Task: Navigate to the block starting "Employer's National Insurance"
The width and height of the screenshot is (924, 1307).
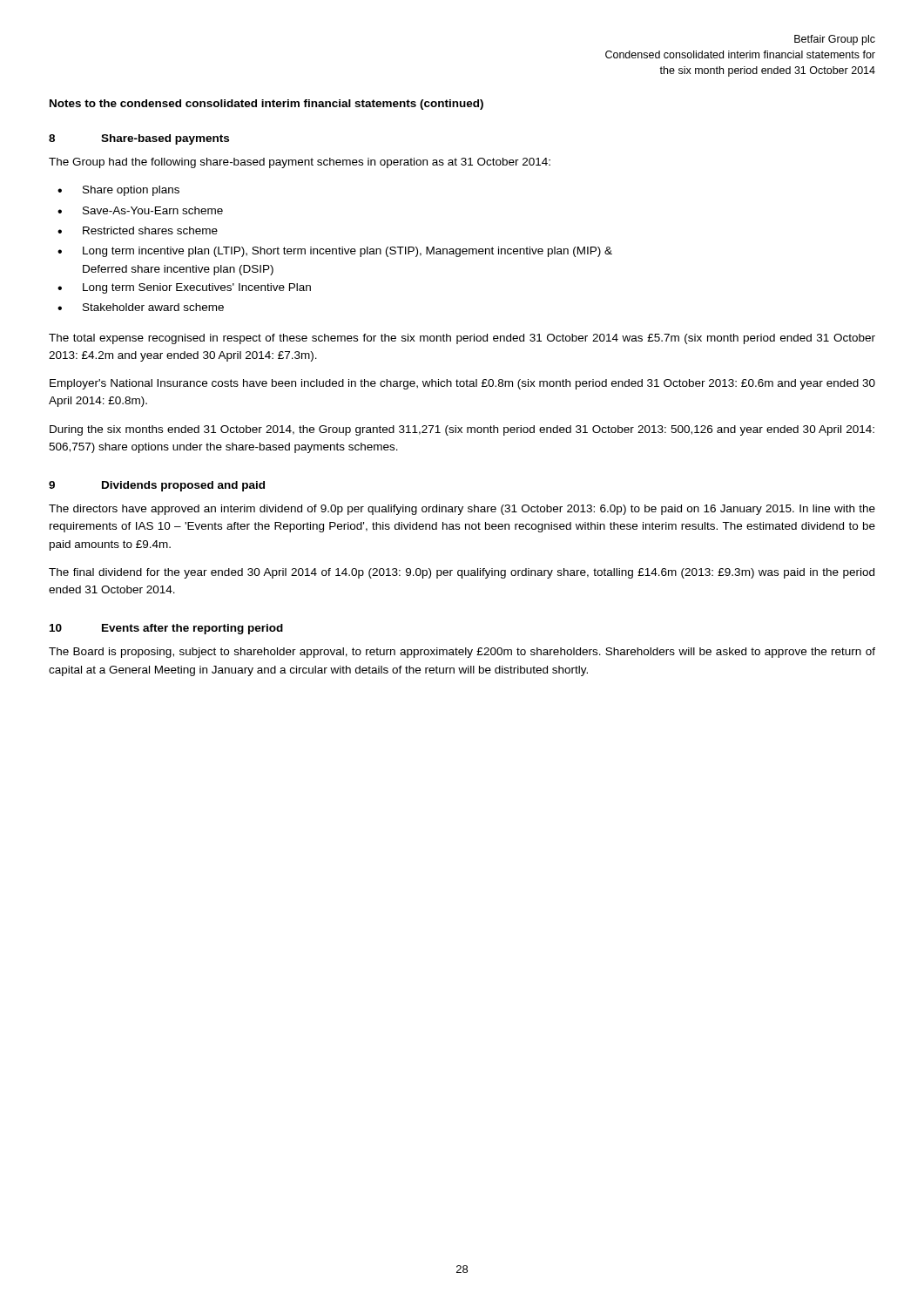Action: (x=462, y=392)
